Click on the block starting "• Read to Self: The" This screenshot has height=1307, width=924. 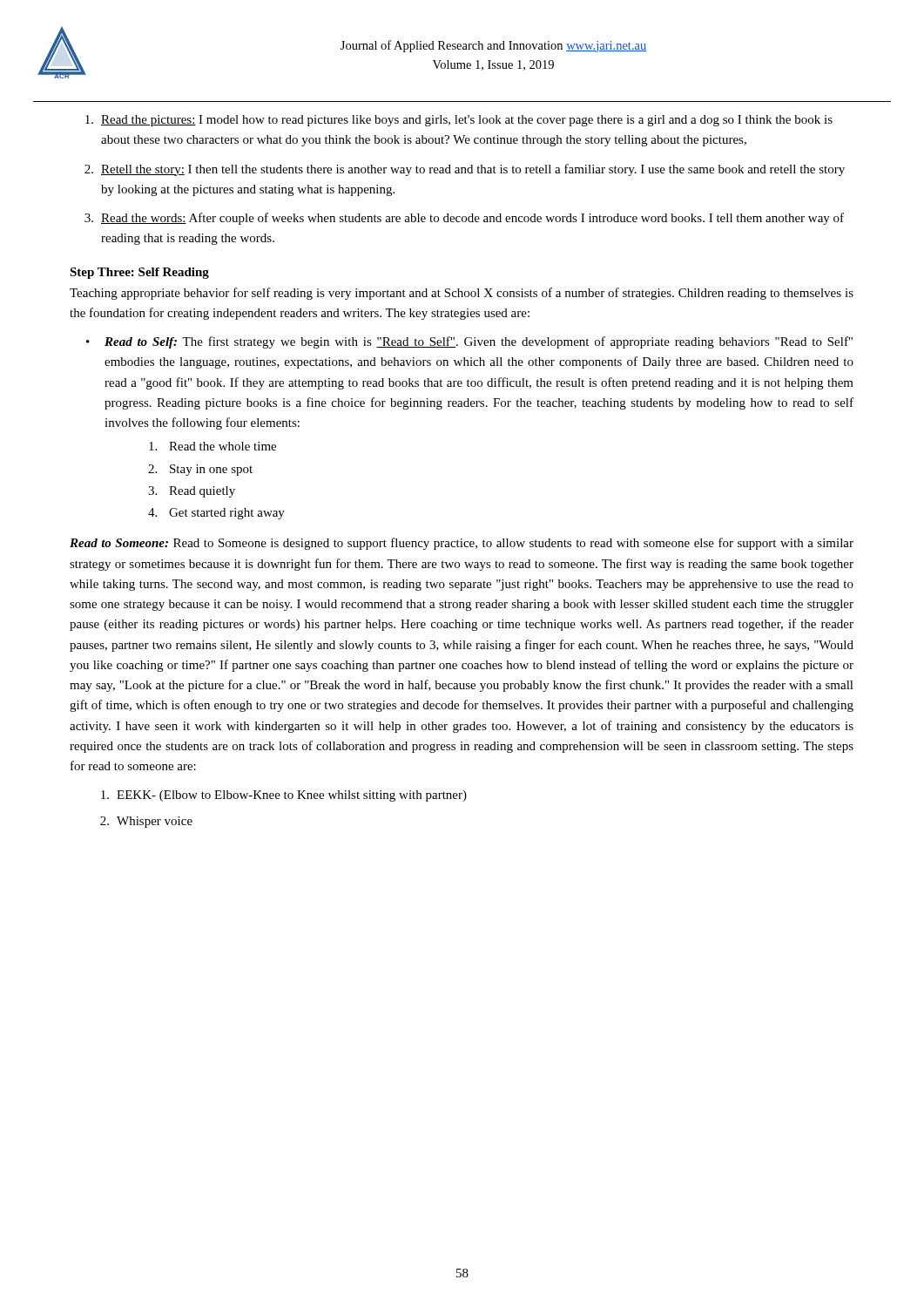(469, 342)
